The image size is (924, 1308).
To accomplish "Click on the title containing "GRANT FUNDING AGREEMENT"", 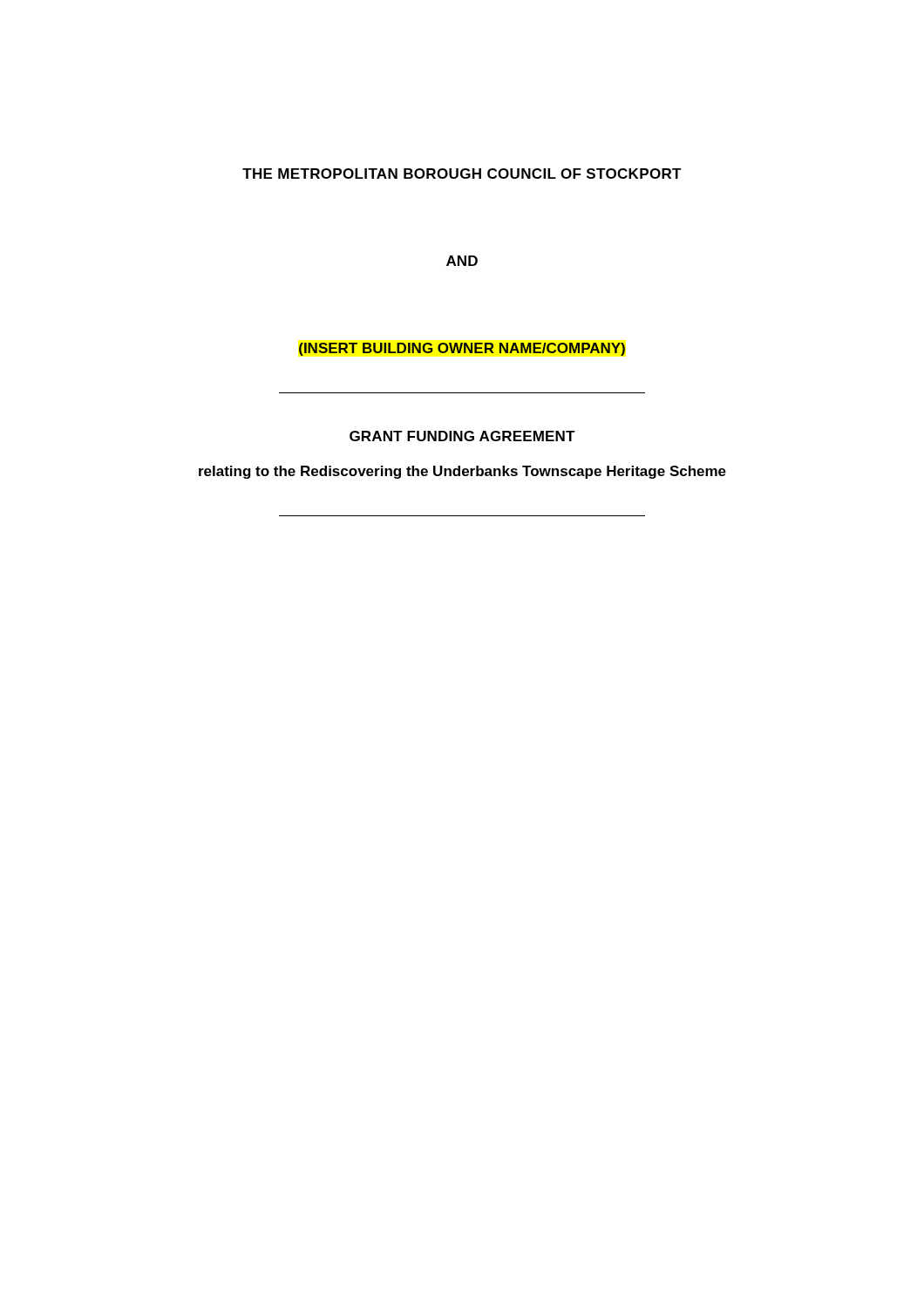I will [x=462, y=436].
